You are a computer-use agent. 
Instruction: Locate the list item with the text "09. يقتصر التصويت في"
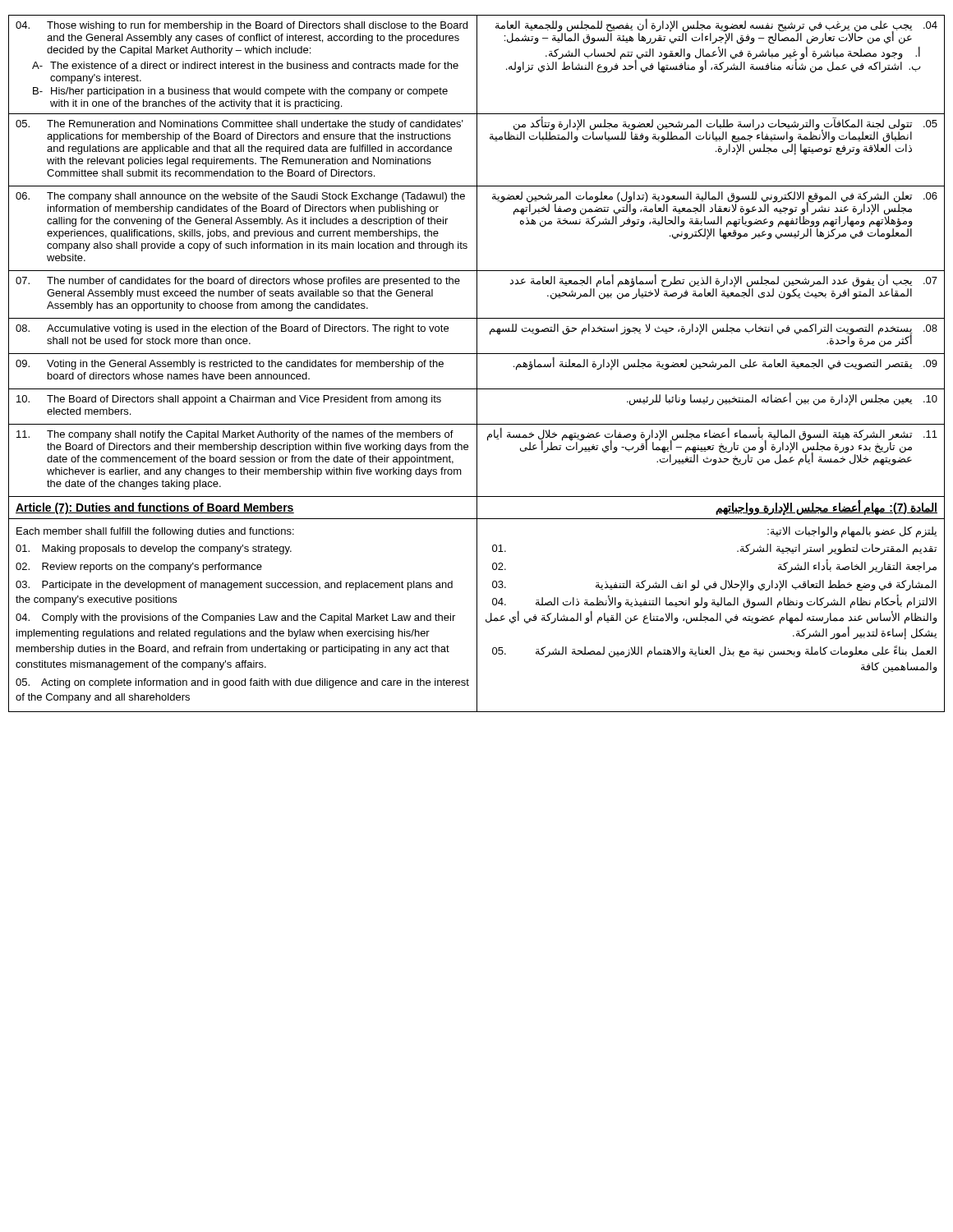click(710, 363)
